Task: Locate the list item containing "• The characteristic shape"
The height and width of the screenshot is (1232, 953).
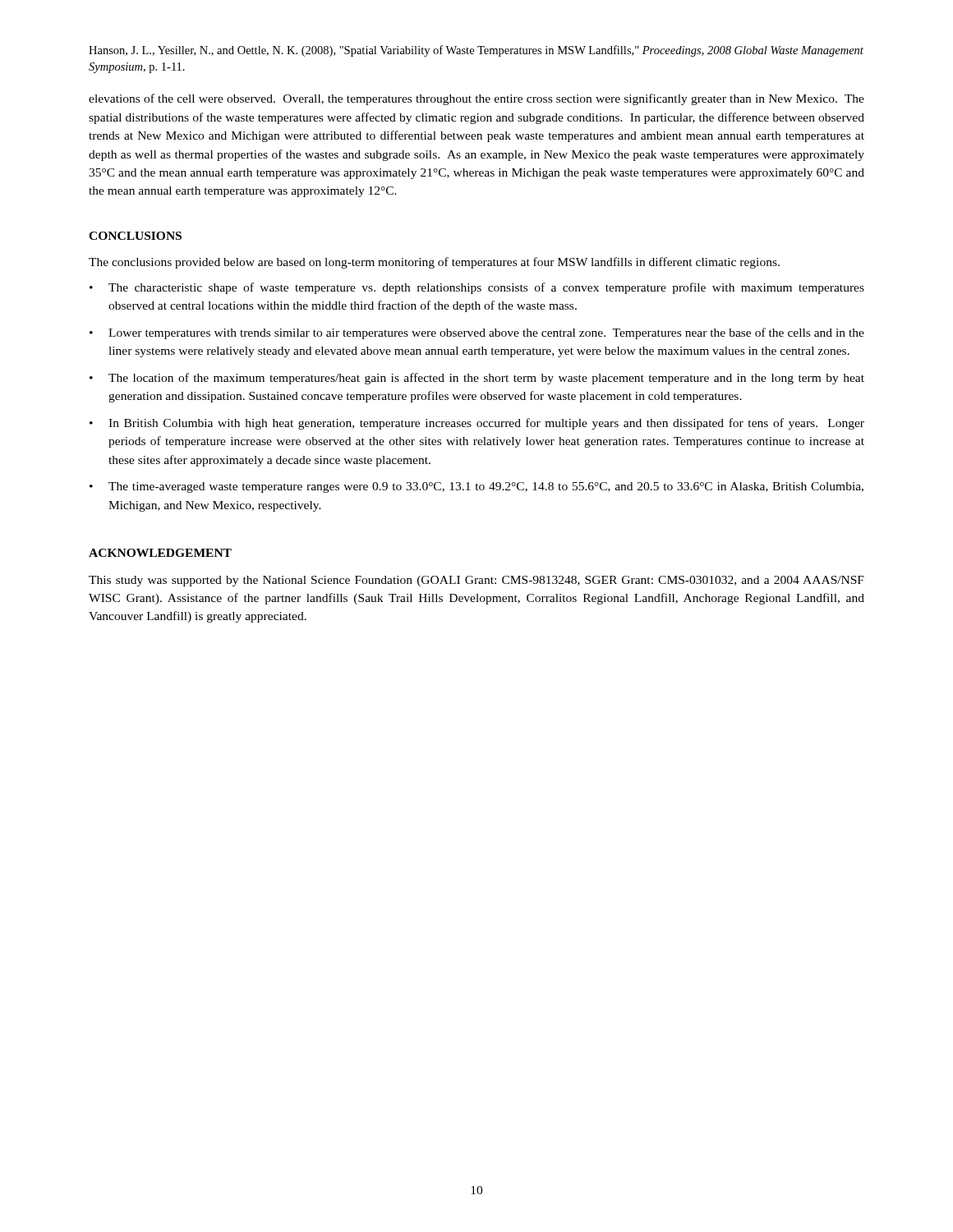Action: (476, 297)
